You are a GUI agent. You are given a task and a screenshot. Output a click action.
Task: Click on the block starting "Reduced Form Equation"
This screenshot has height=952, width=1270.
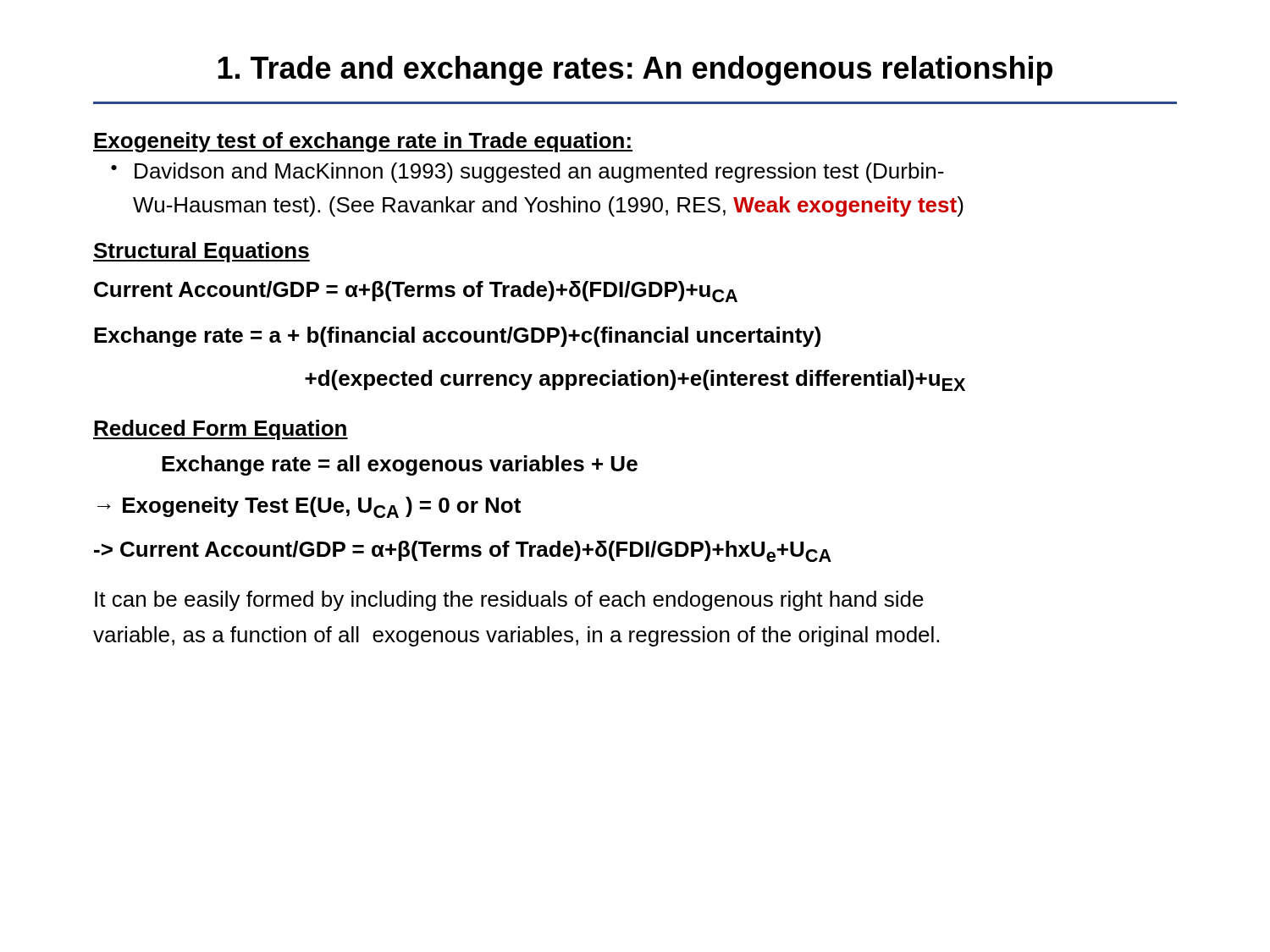tap(220, 429)
